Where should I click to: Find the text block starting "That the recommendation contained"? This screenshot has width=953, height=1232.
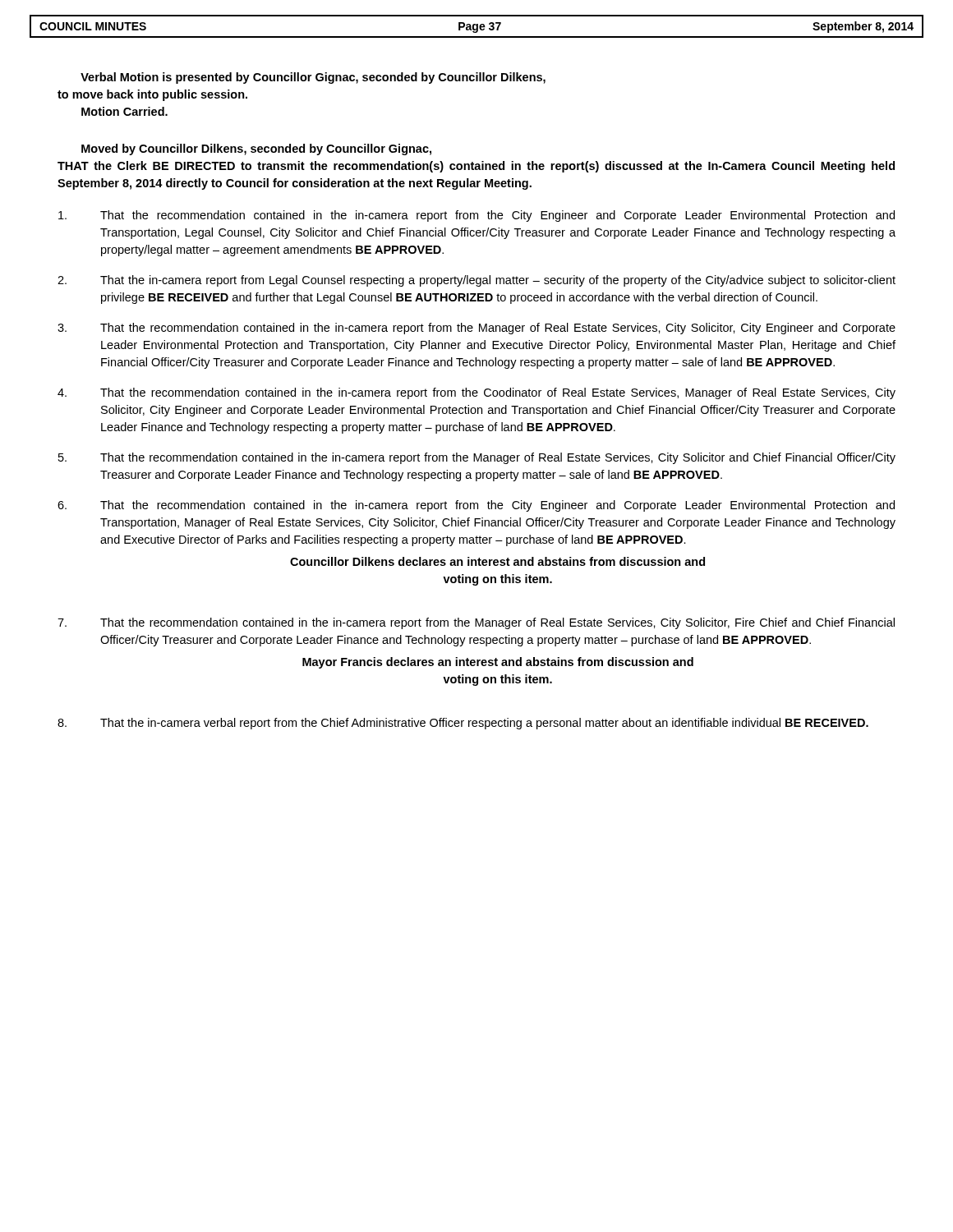[x=476, y=233]
